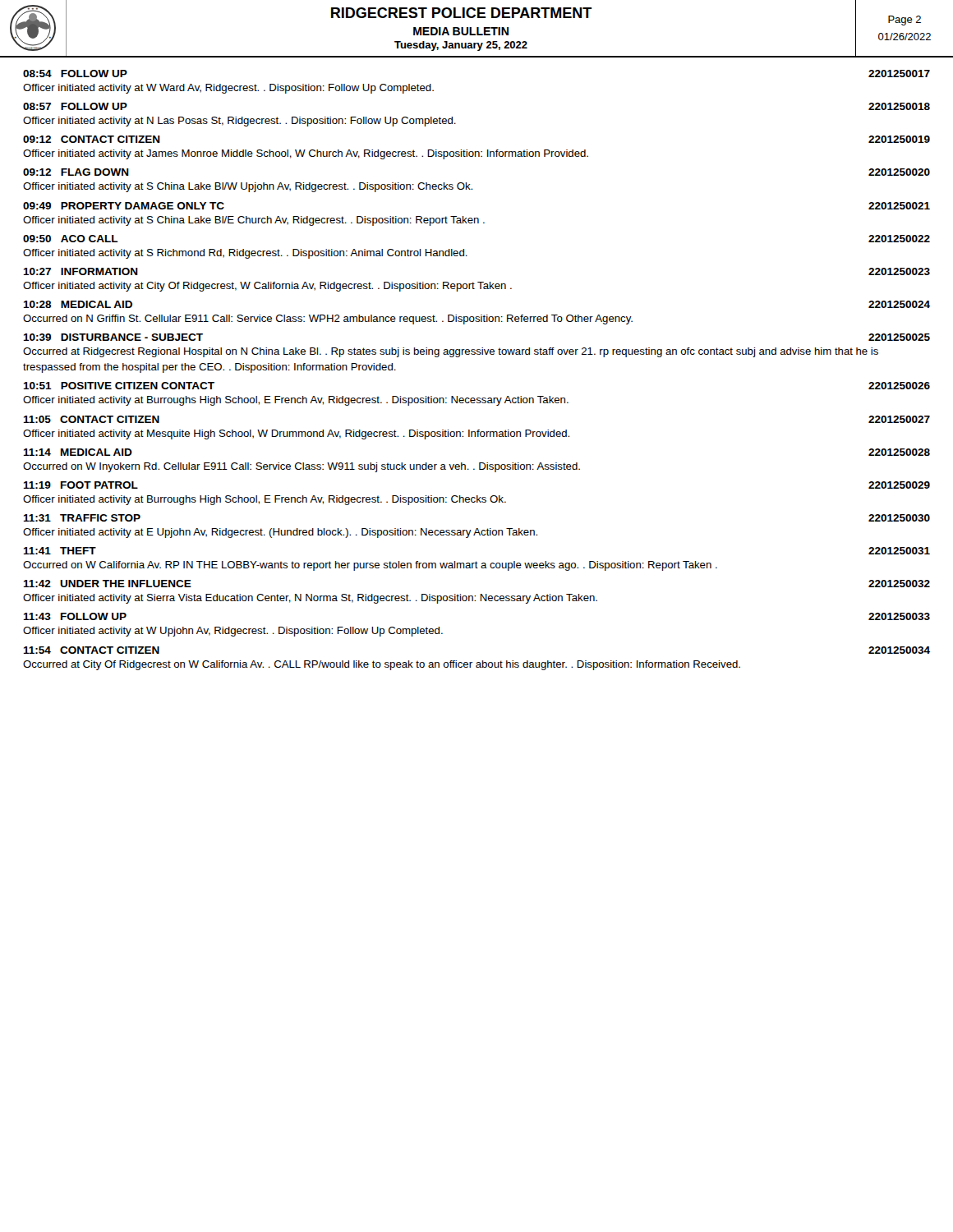Point to the block starting "11:05 CONTACT CITIZEN 2201250027 Officer initiated activity at"
This screenshot has width=953, height=1232.
[x=476, y=427]
